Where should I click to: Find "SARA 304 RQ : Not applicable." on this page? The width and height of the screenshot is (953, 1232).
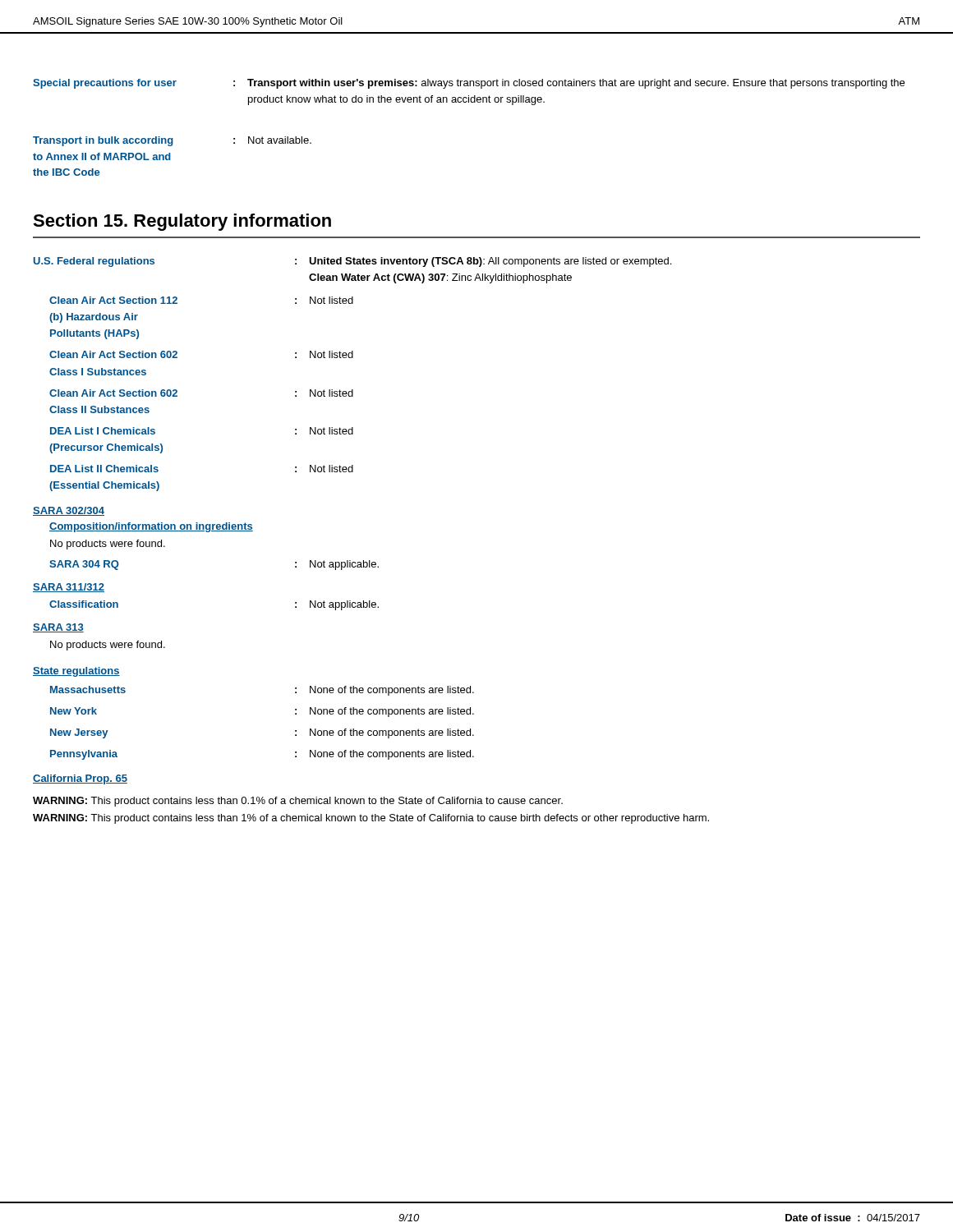(x=85, y=565)
